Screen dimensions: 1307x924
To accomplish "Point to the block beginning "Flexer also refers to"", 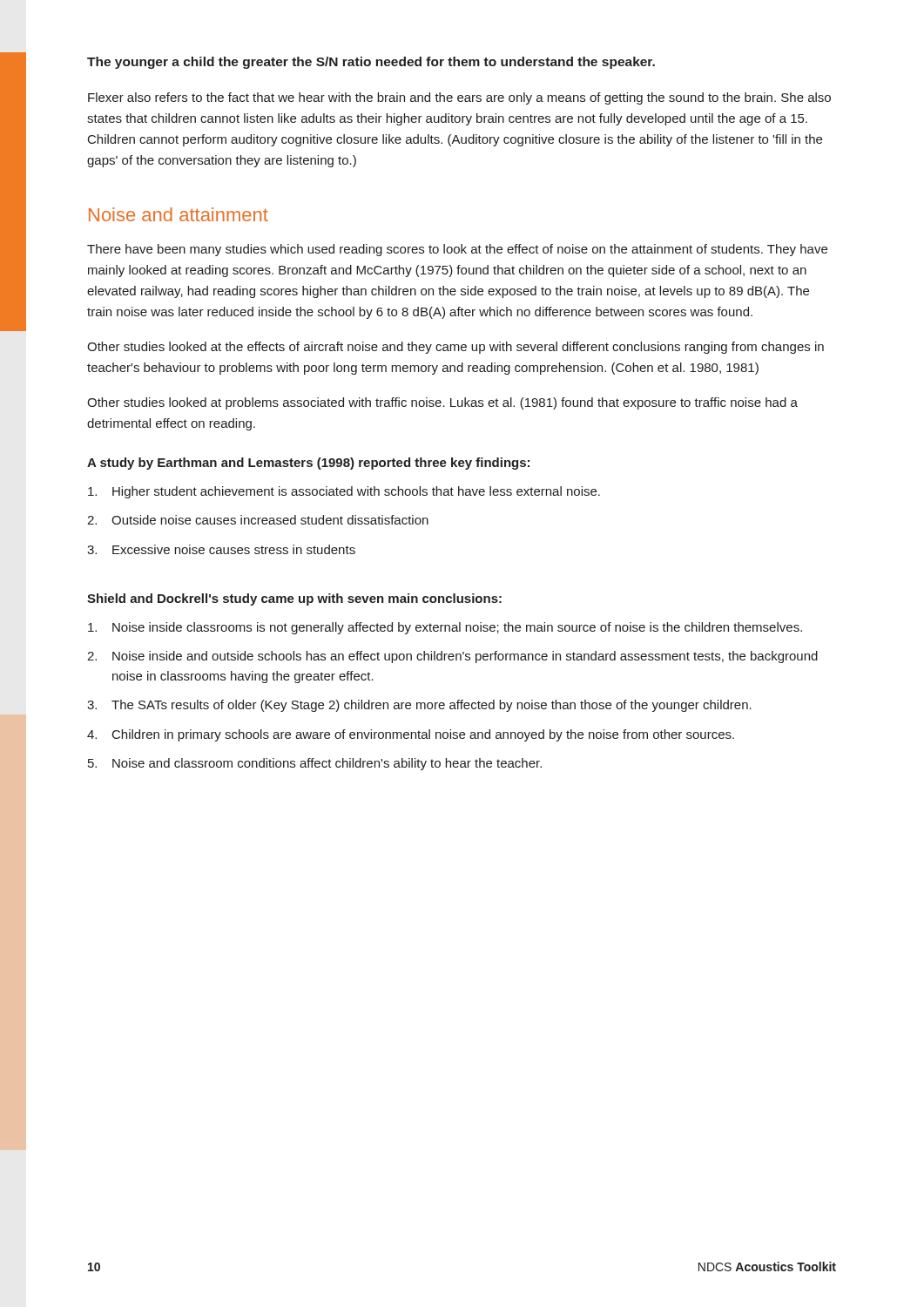I will (459, 129).
